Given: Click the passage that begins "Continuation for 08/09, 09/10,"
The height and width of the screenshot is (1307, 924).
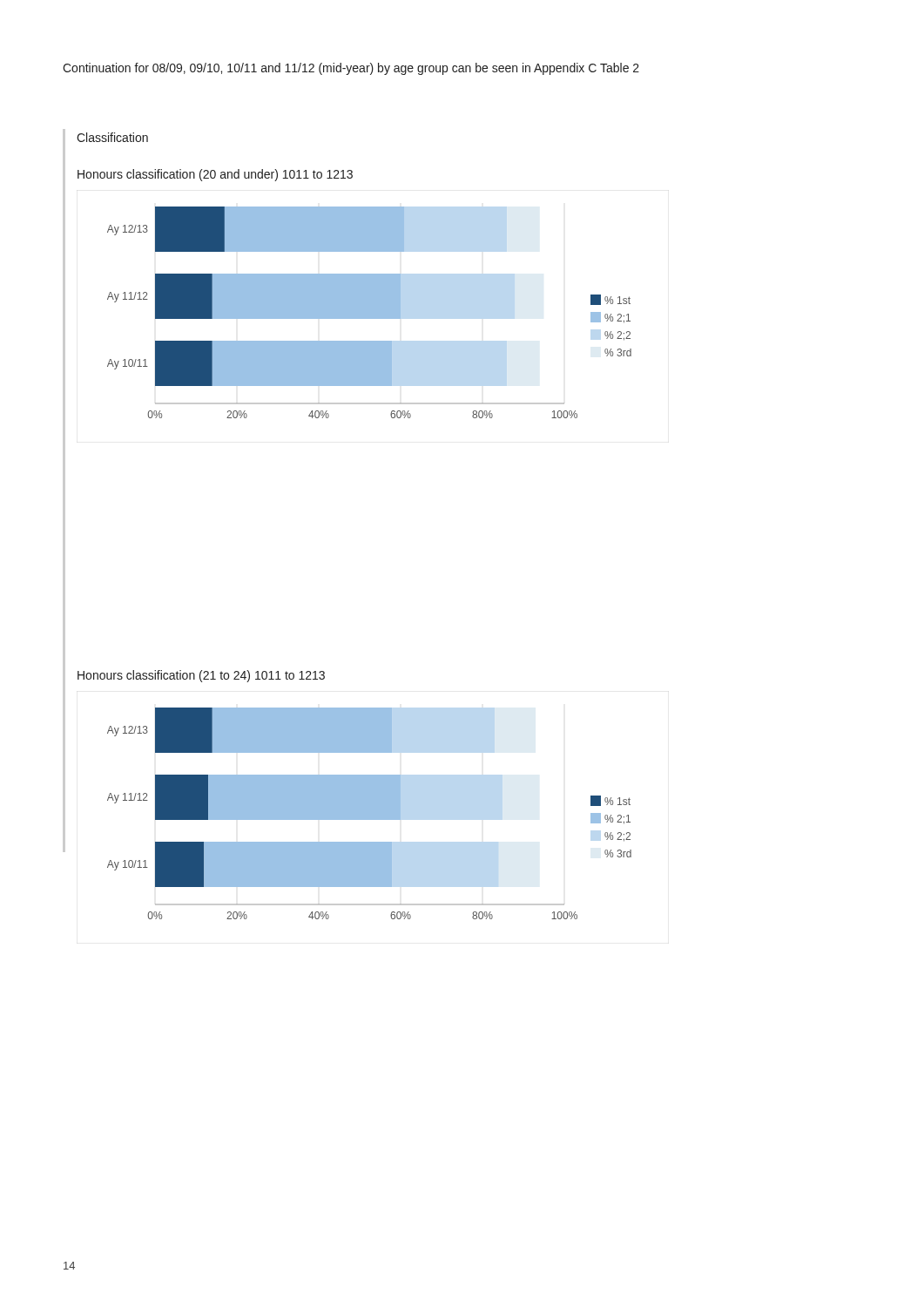Looking at the screenshot, I should (x=351, y=68).
